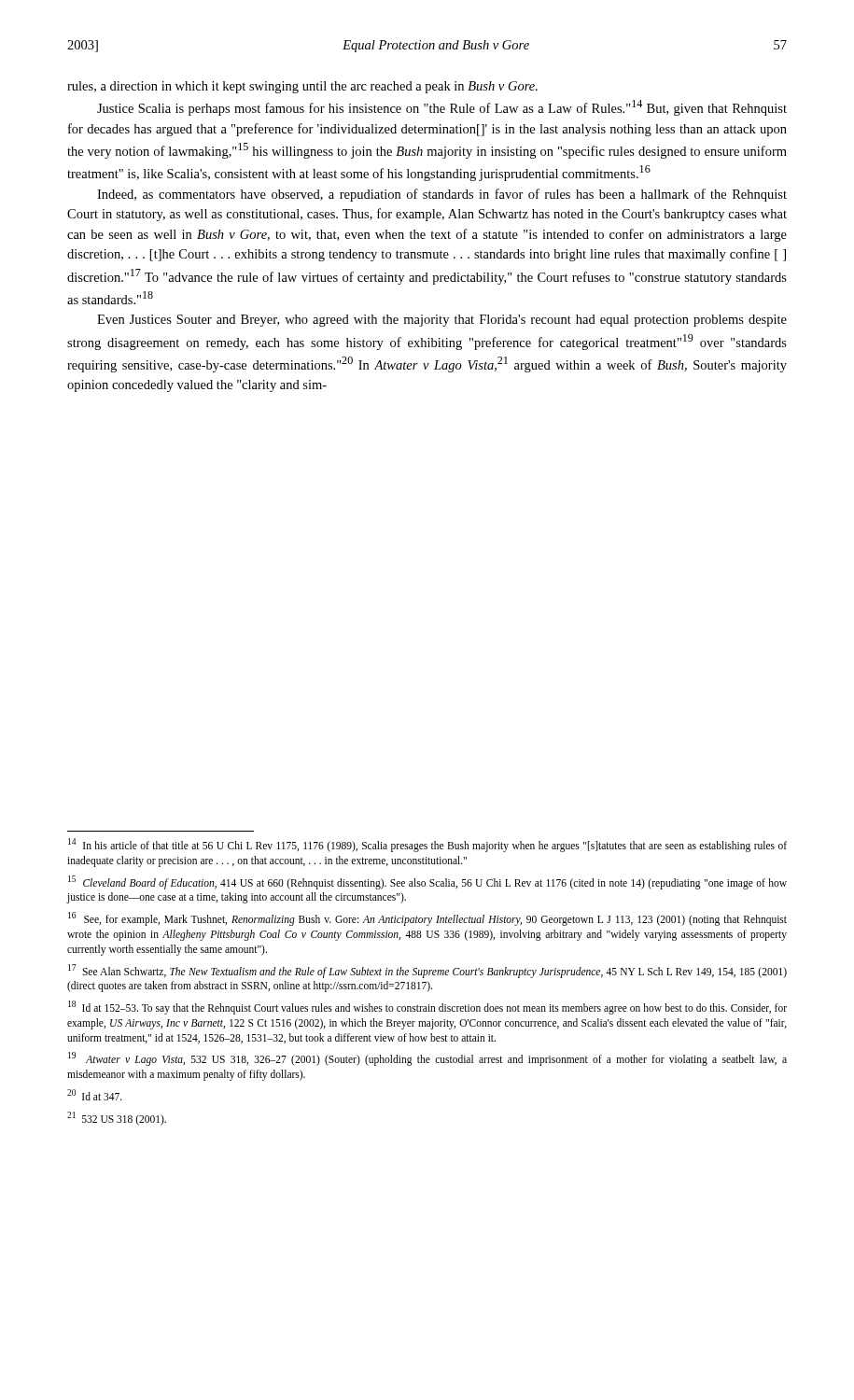Select the element starting "Justice Scalia is perhaps most"
854x1400 pixels.
(x=427, y=141)
